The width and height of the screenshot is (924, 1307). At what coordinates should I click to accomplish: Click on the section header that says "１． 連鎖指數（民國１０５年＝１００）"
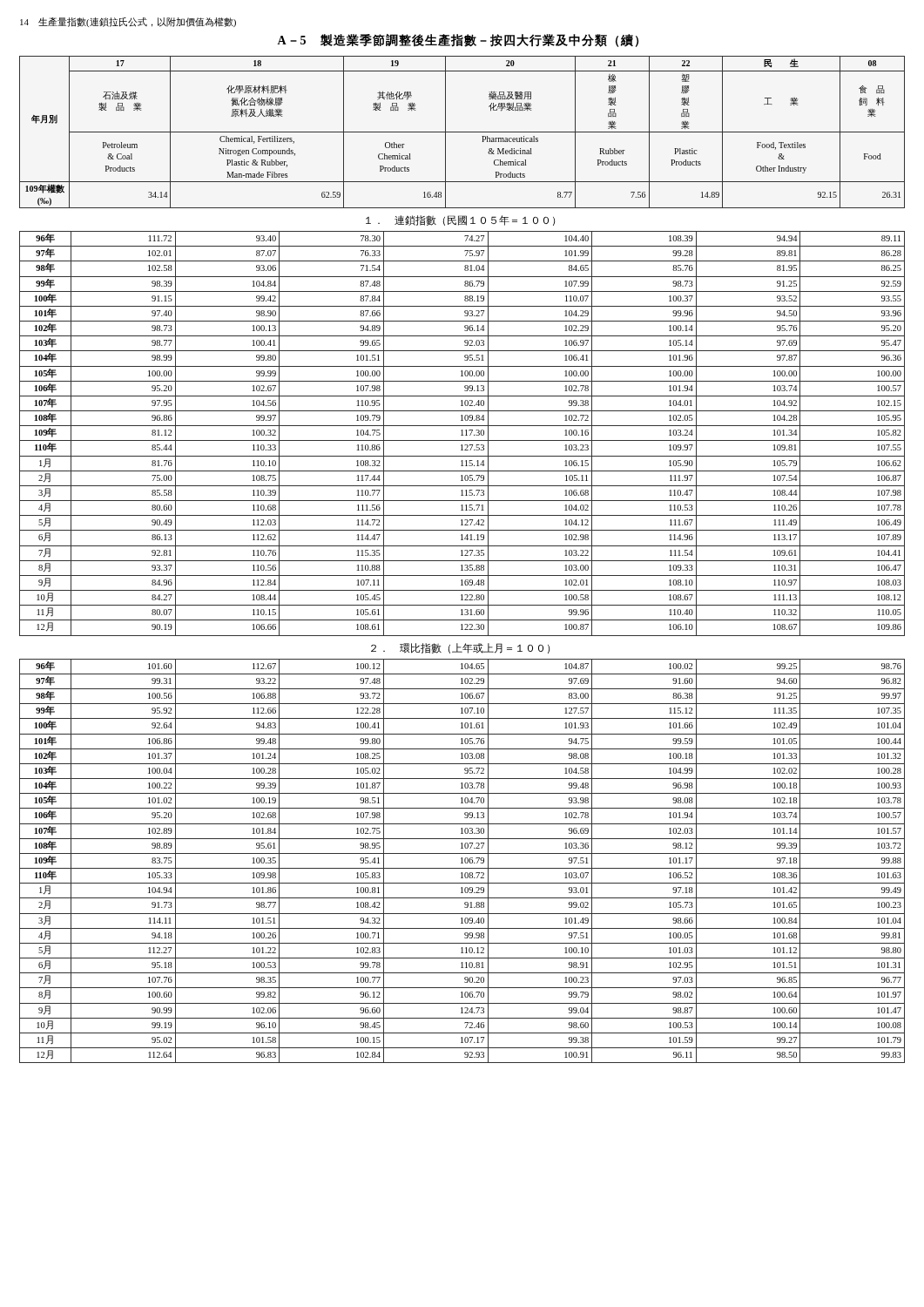462,220
